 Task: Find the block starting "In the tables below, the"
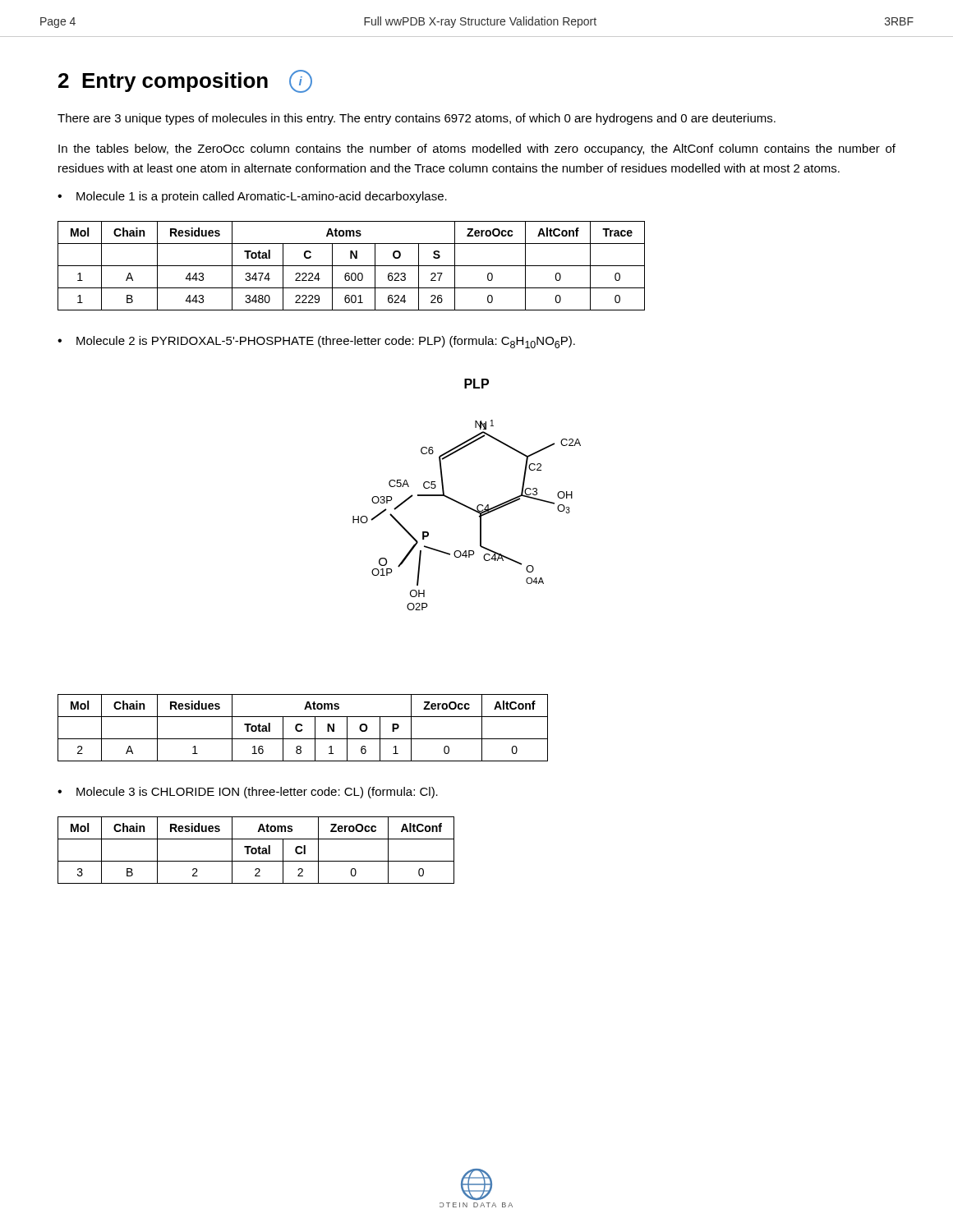tap(476, 158)
